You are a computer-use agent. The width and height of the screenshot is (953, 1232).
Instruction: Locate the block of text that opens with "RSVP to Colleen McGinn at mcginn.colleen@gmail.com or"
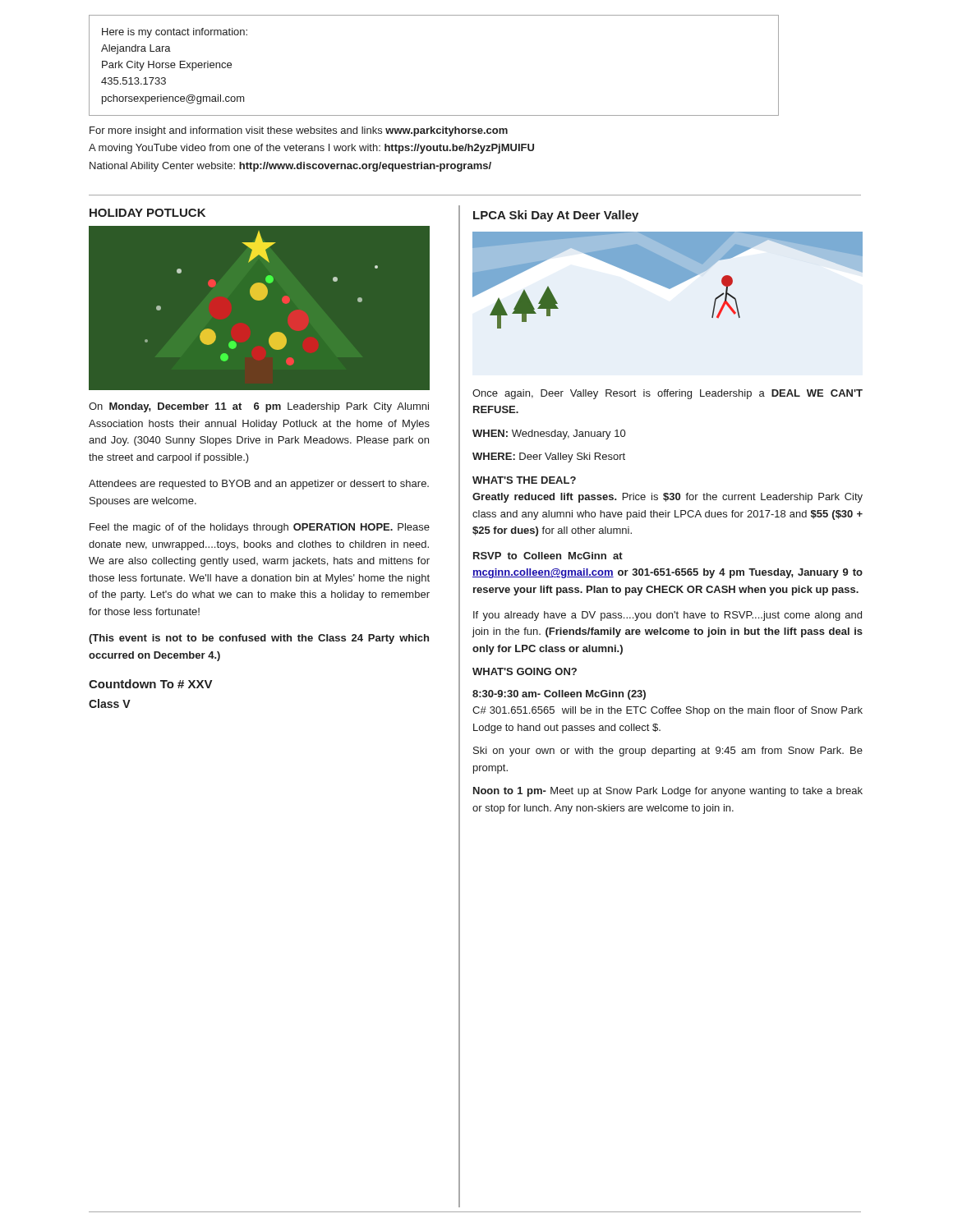[x=668, y=572]
